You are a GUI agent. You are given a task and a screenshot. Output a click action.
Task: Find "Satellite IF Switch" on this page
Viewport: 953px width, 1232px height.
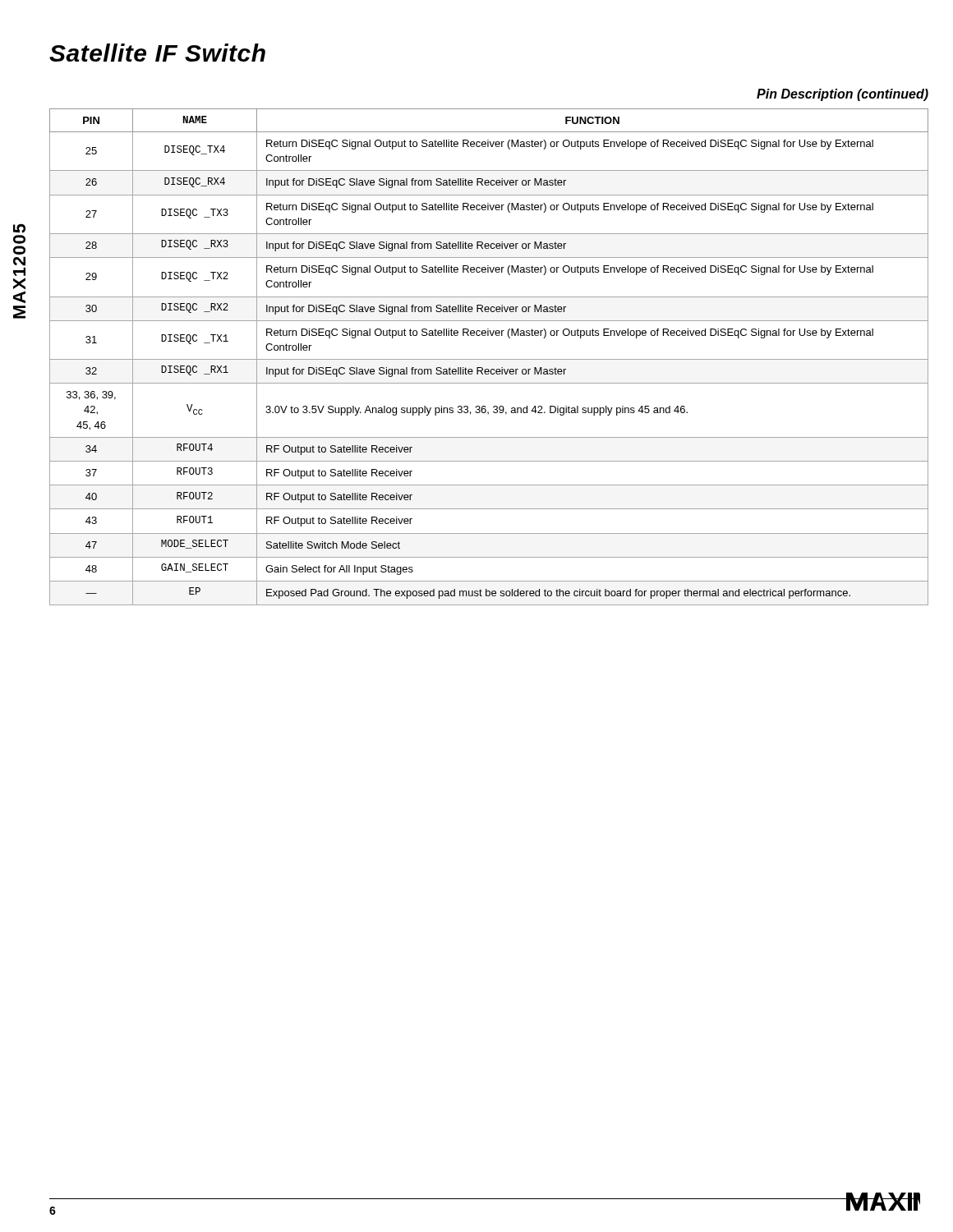coord(158,53)
